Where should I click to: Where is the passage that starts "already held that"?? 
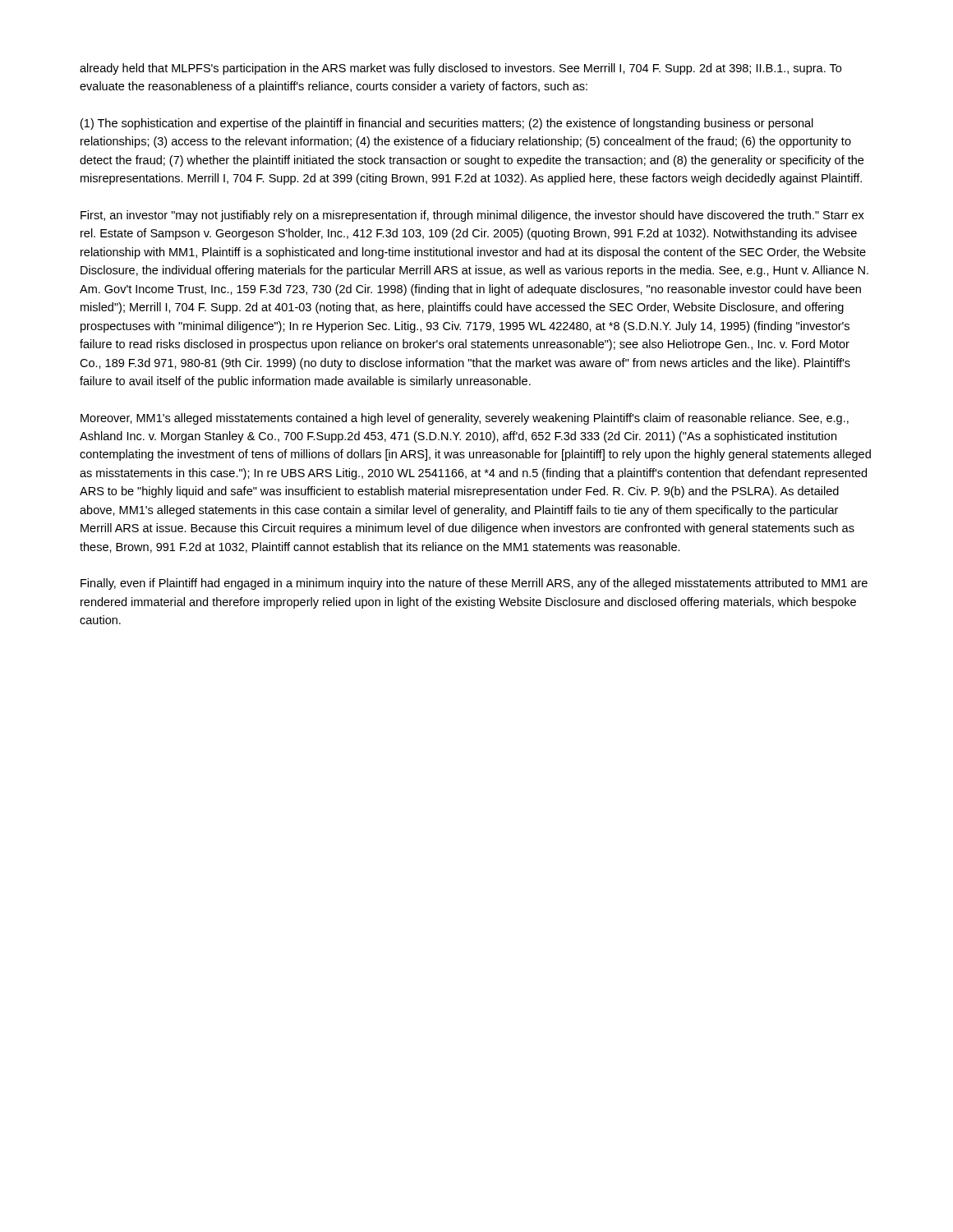(x=461, y=77)
